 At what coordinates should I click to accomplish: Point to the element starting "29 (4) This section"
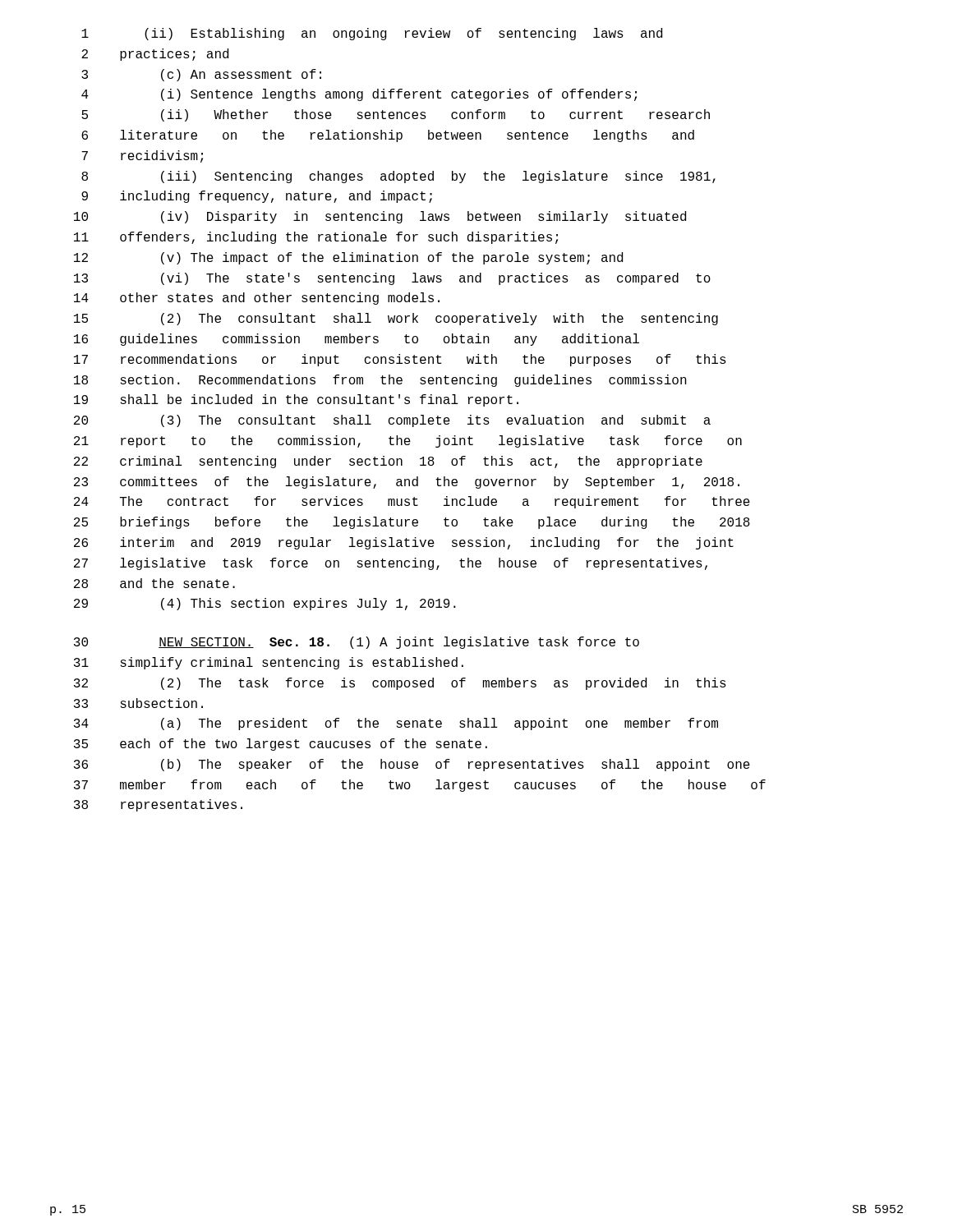click(265, 604)
